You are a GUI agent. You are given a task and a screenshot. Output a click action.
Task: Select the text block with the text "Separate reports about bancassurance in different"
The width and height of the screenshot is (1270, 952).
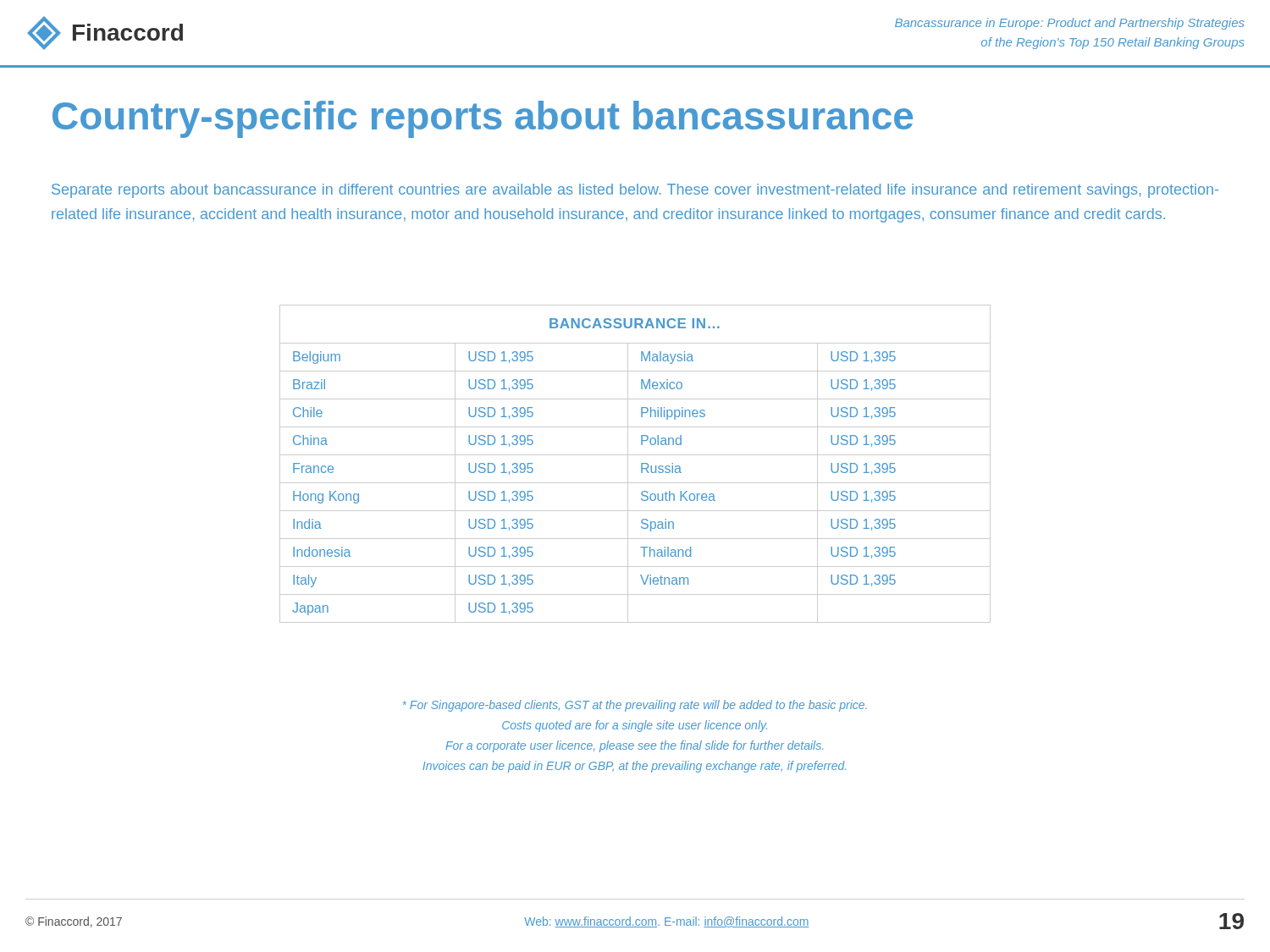coord(635,202)
